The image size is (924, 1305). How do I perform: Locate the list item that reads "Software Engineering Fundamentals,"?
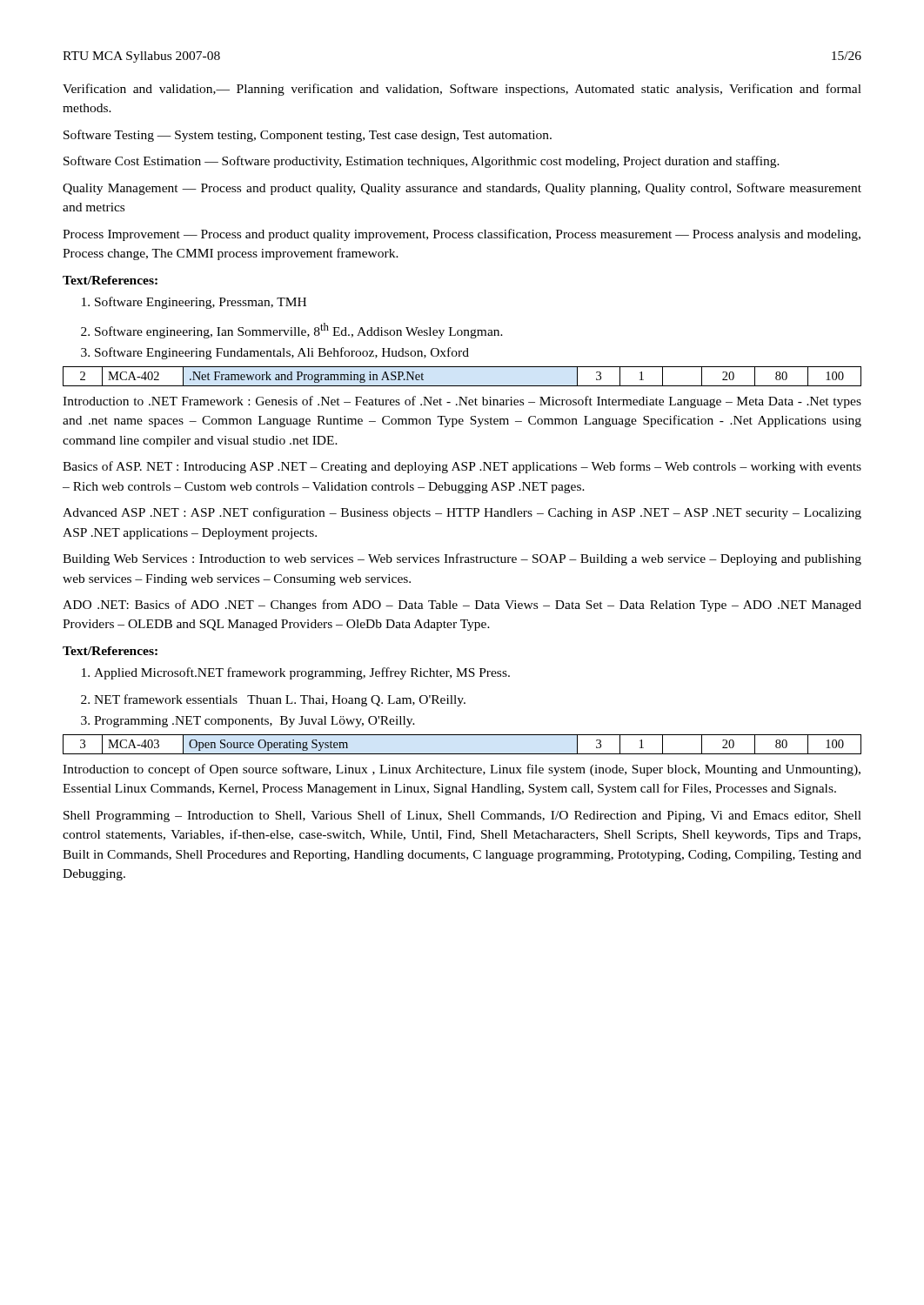coord(462,353)
